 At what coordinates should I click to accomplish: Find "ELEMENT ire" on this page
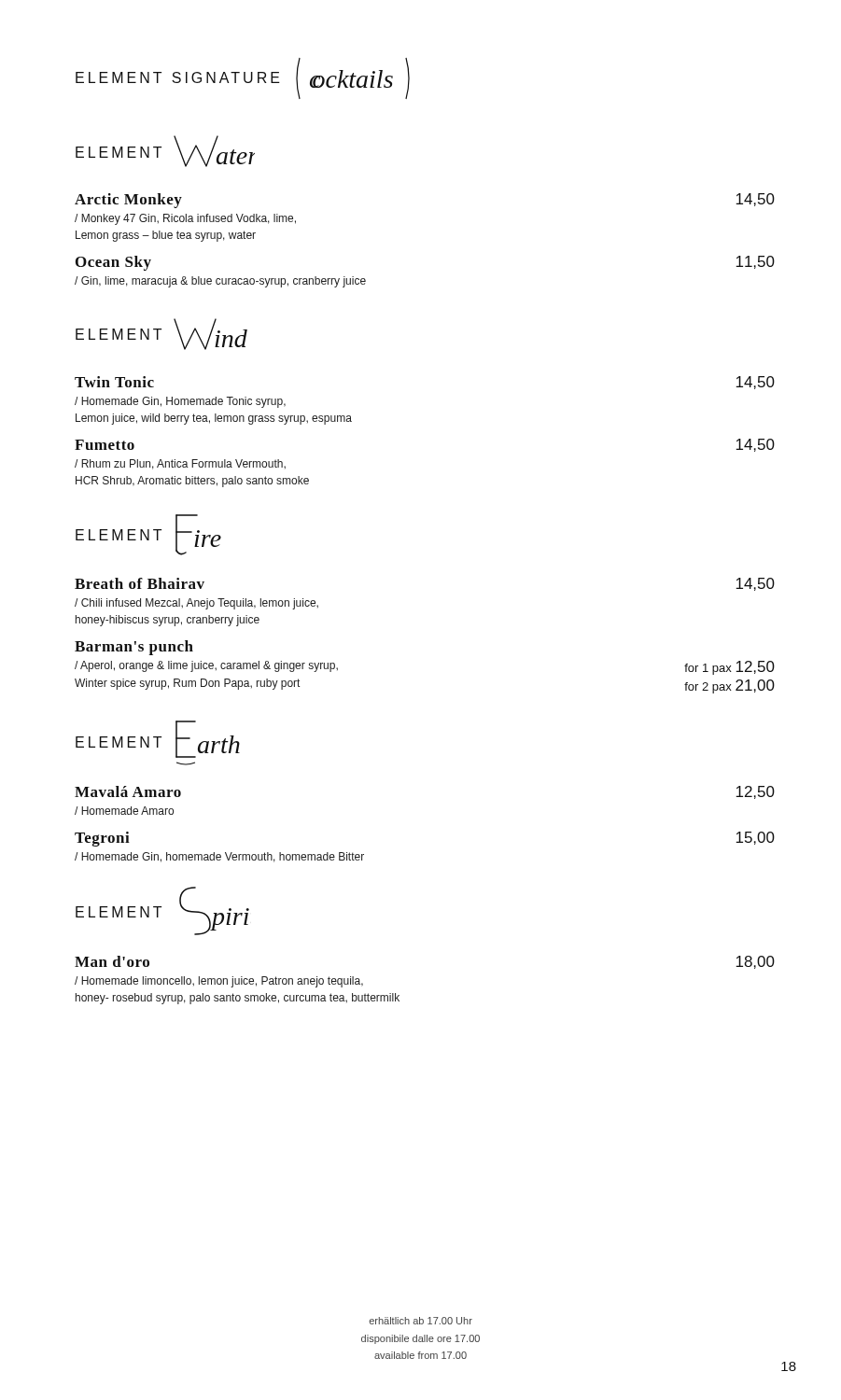[x=157, y=536]
